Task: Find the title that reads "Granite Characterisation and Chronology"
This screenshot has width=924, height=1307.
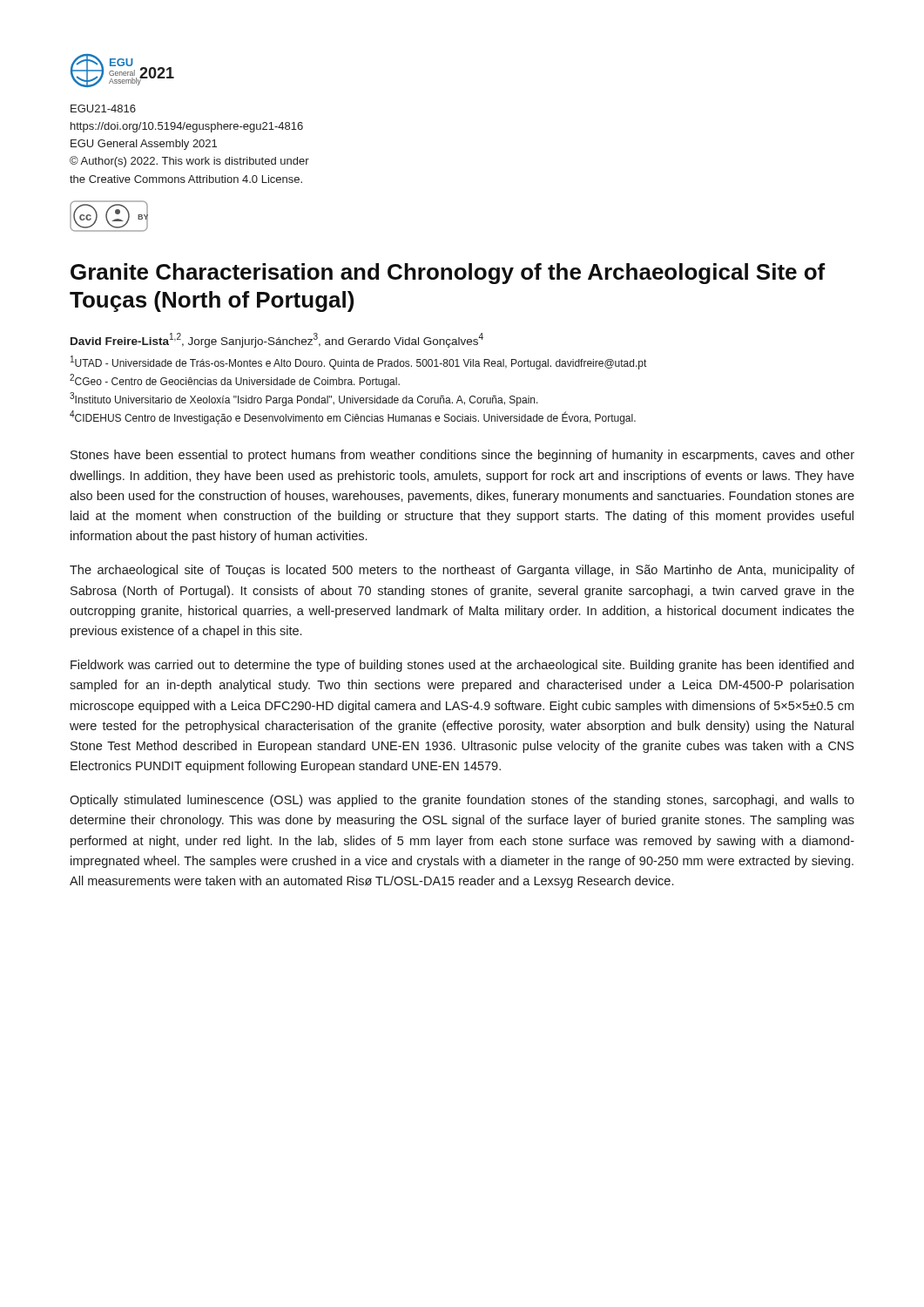Action: (462, 286)
